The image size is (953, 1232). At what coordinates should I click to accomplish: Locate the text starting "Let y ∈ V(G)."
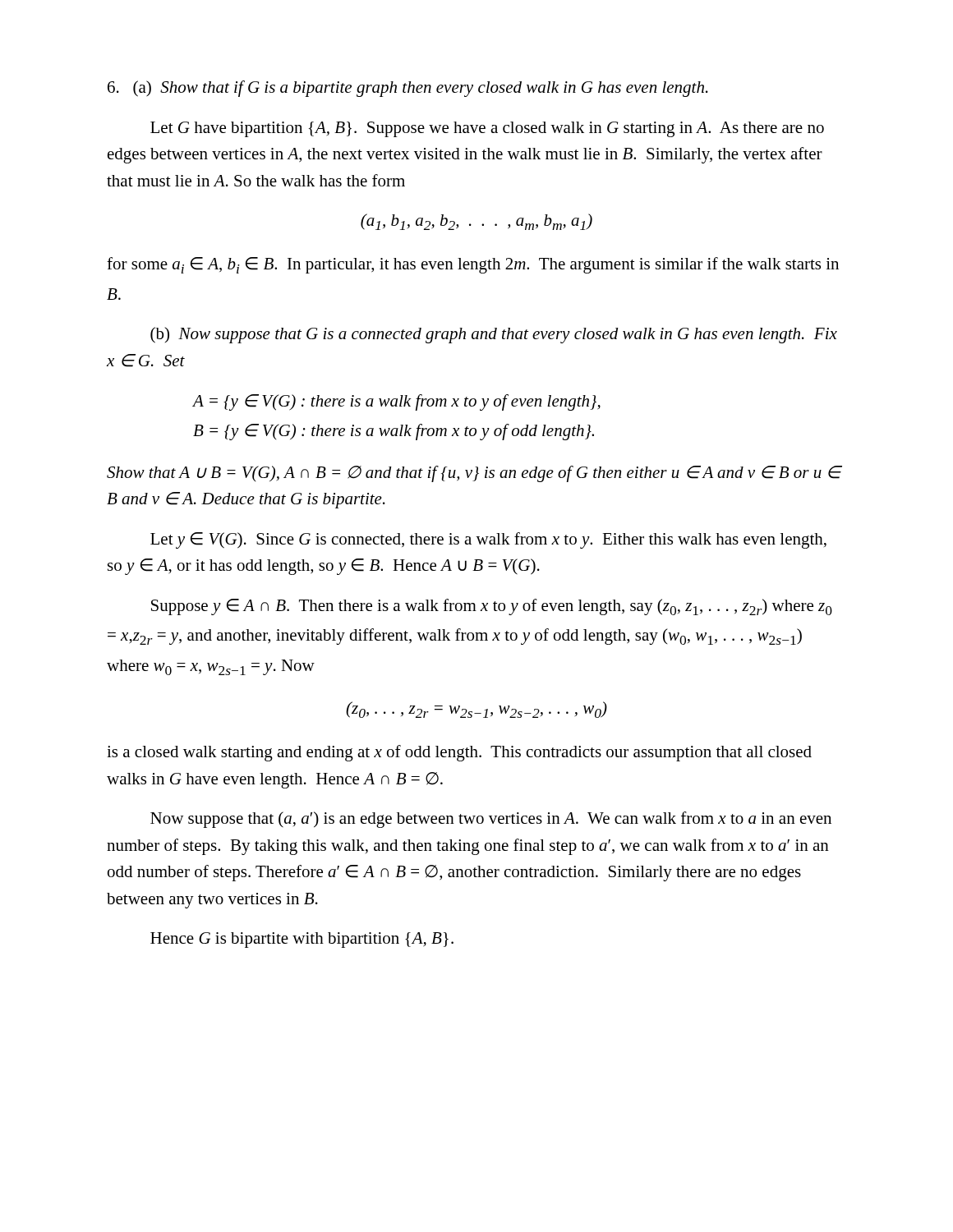(467, 552)
